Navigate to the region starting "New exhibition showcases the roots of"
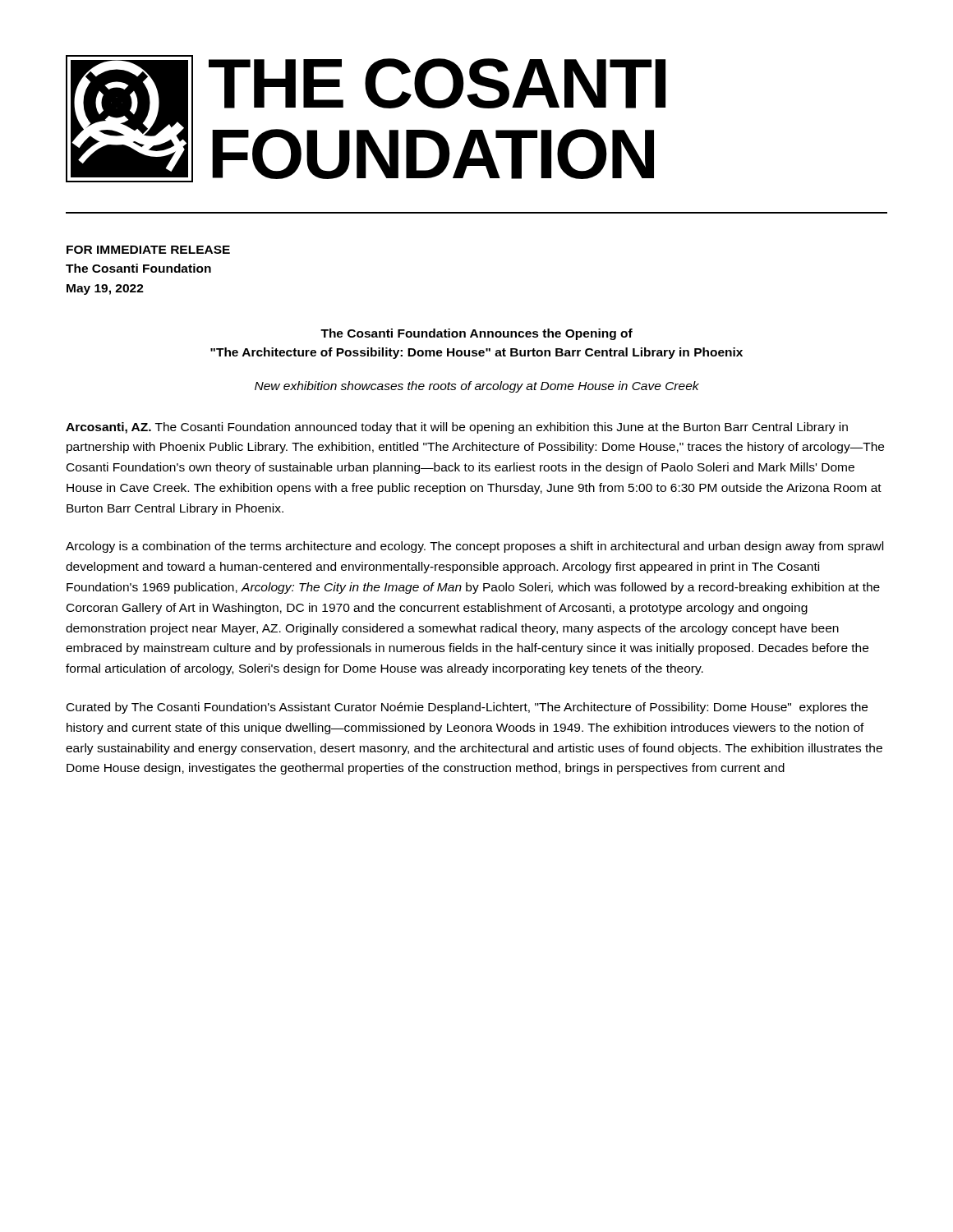The height and width of the screenshot is (1232, 953). pos(476,386)
